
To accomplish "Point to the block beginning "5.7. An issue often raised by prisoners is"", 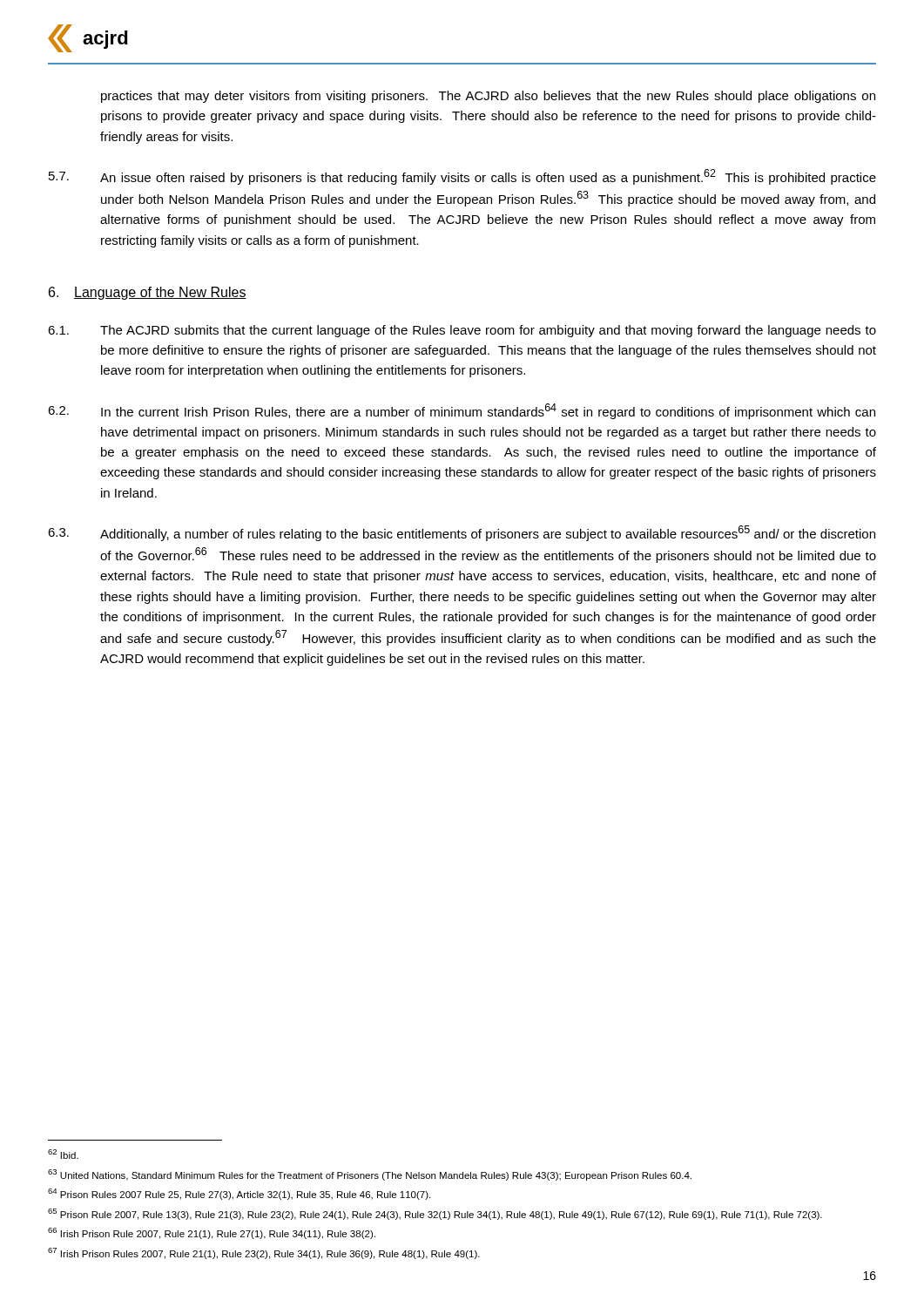I will tap(462, 208).
